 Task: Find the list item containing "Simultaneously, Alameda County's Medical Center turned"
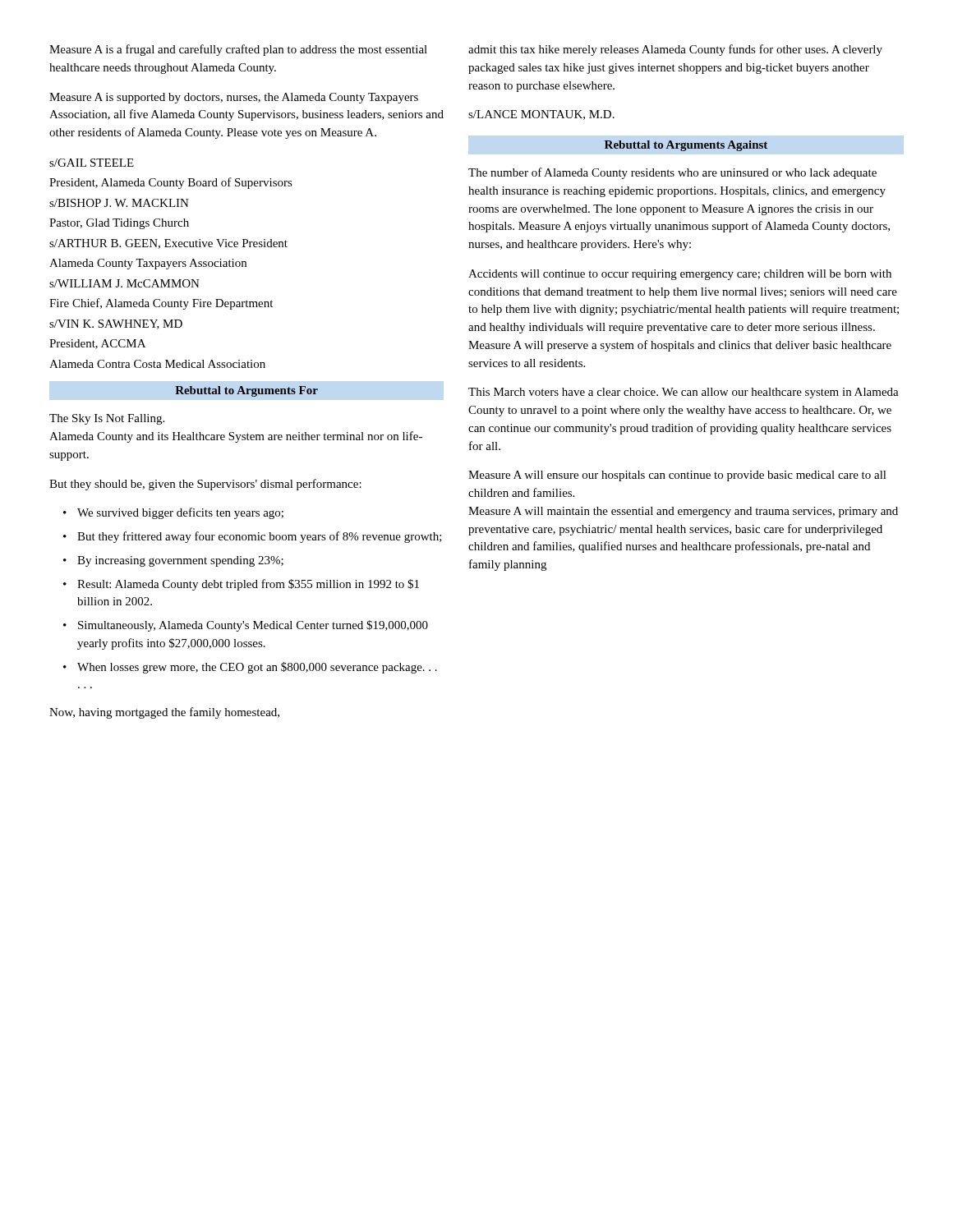(x=253, y=634)
